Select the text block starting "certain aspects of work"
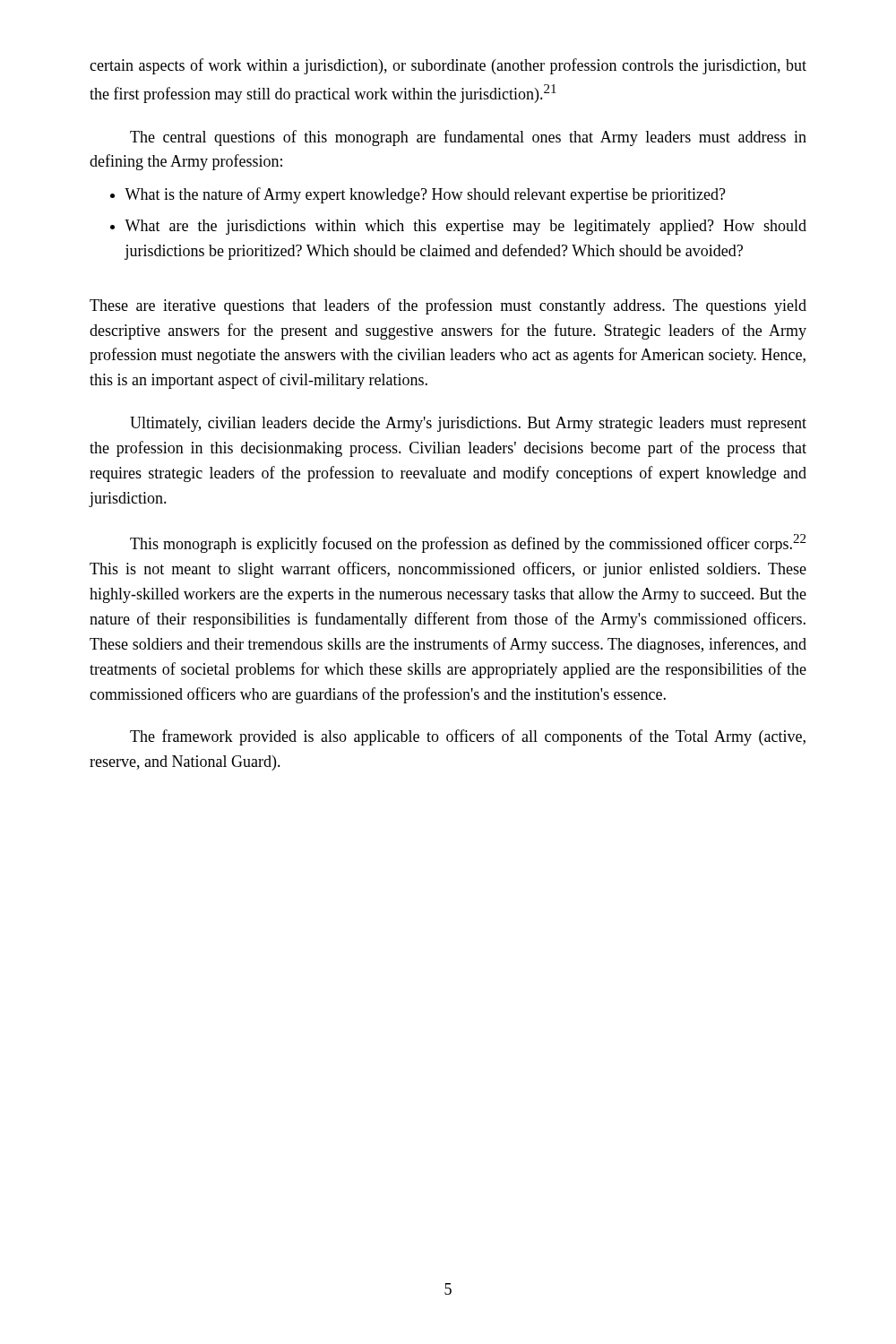896x1344 pixels. [x=448, y=80]
